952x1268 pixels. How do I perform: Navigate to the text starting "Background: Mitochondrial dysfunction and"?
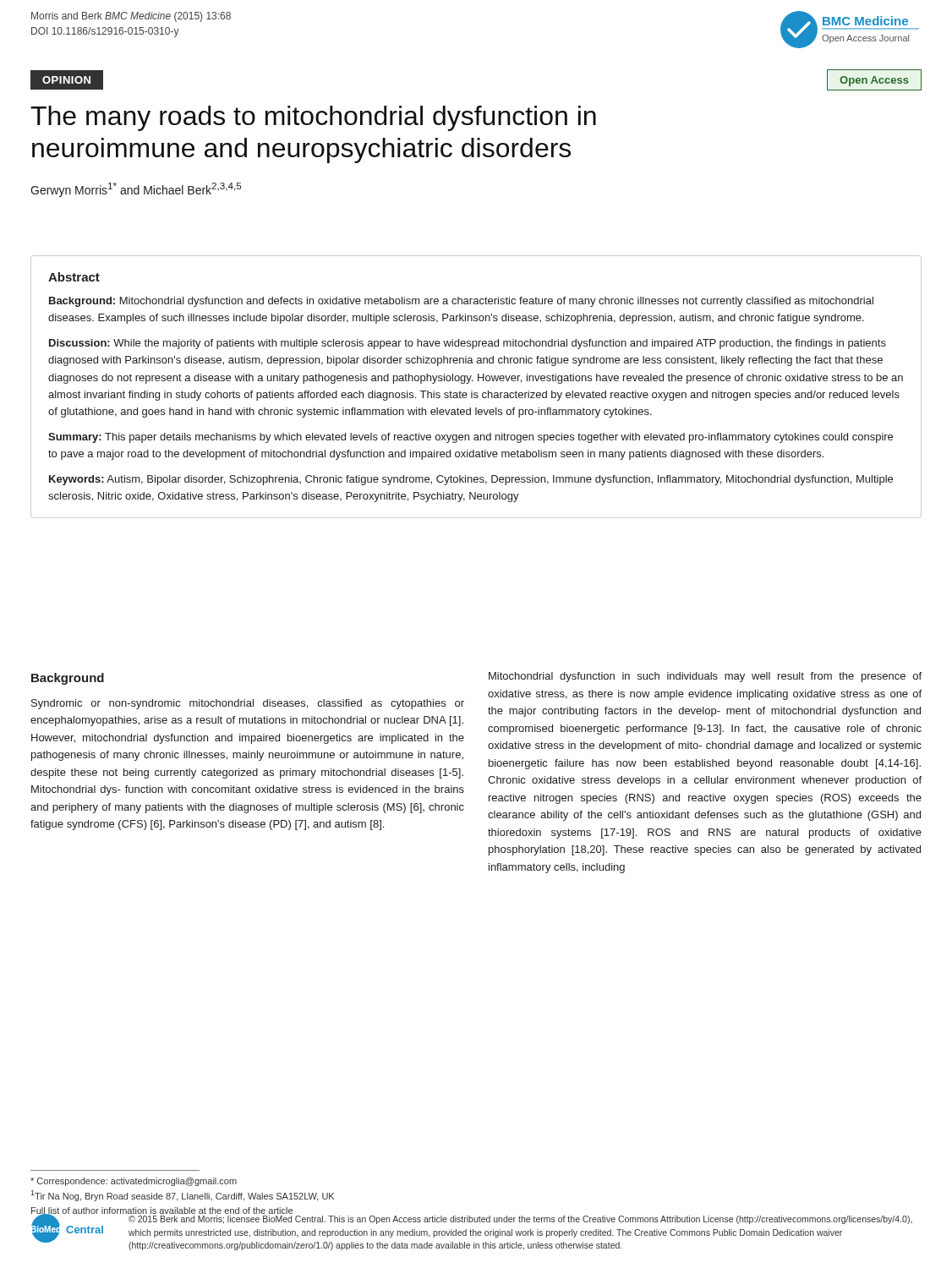coord(461,309)
